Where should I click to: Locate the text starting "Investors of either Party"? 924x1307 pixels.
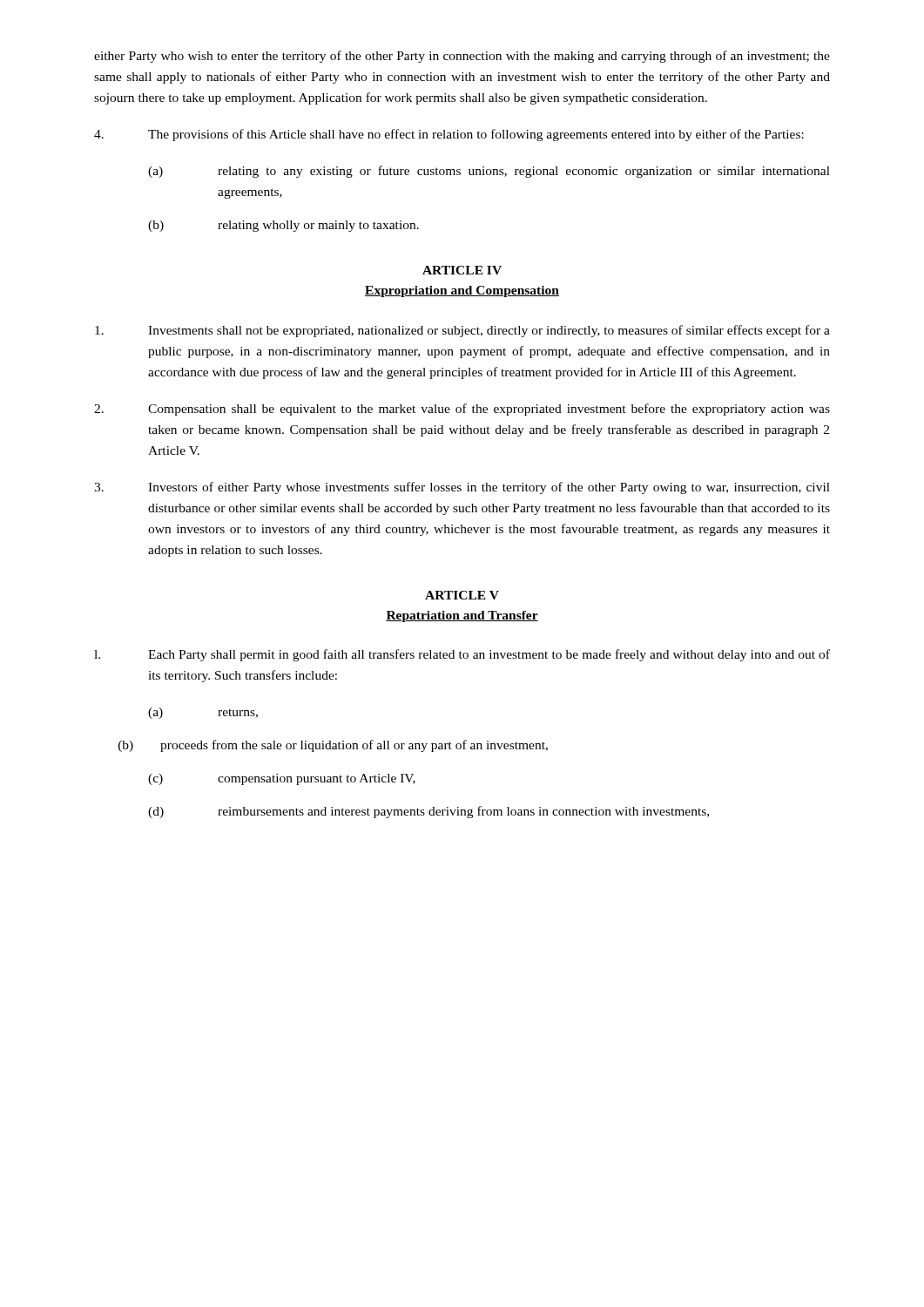pos(462,518)
